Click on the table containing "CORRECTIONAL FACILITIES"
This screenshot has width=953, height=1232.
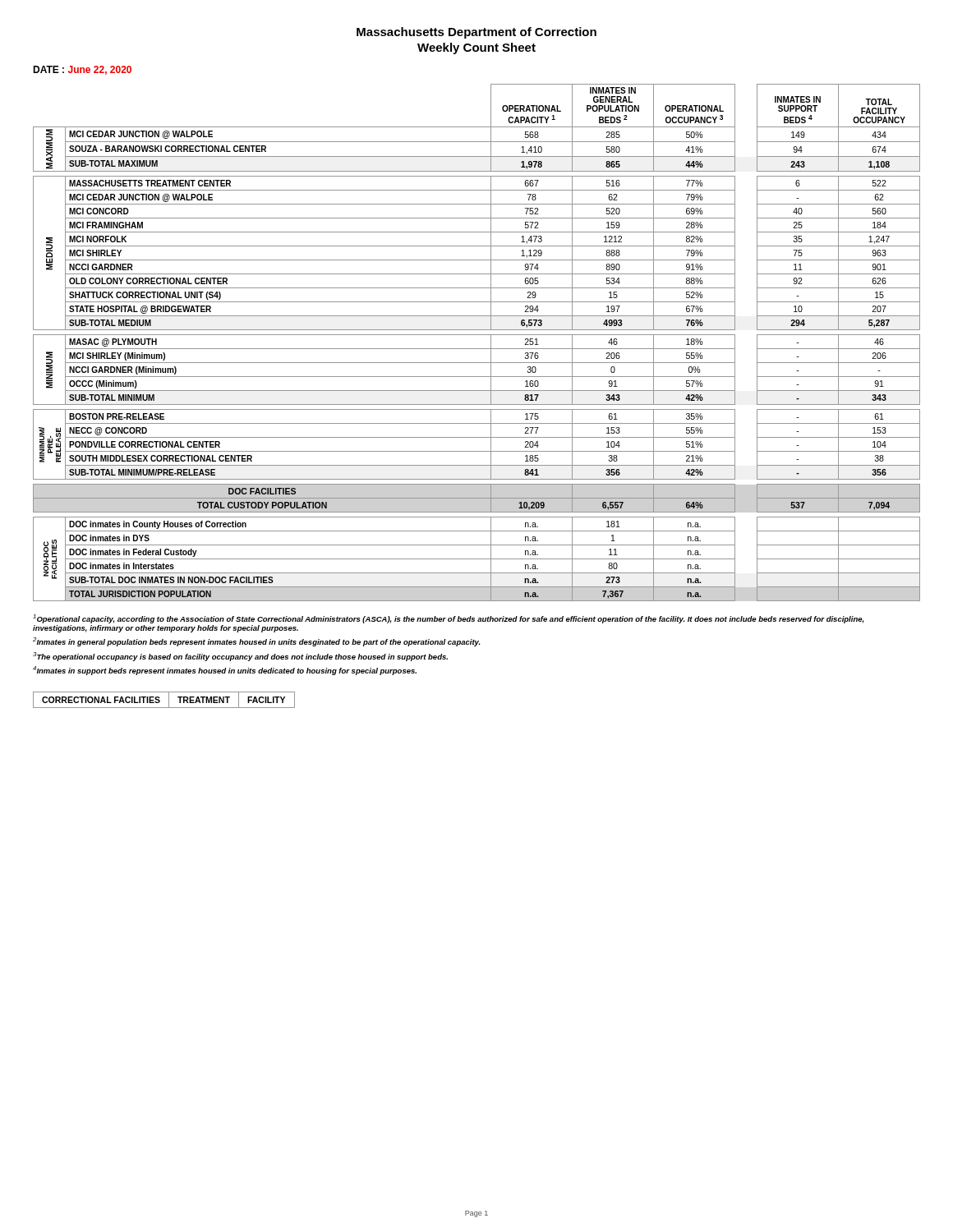pos(476,700)
